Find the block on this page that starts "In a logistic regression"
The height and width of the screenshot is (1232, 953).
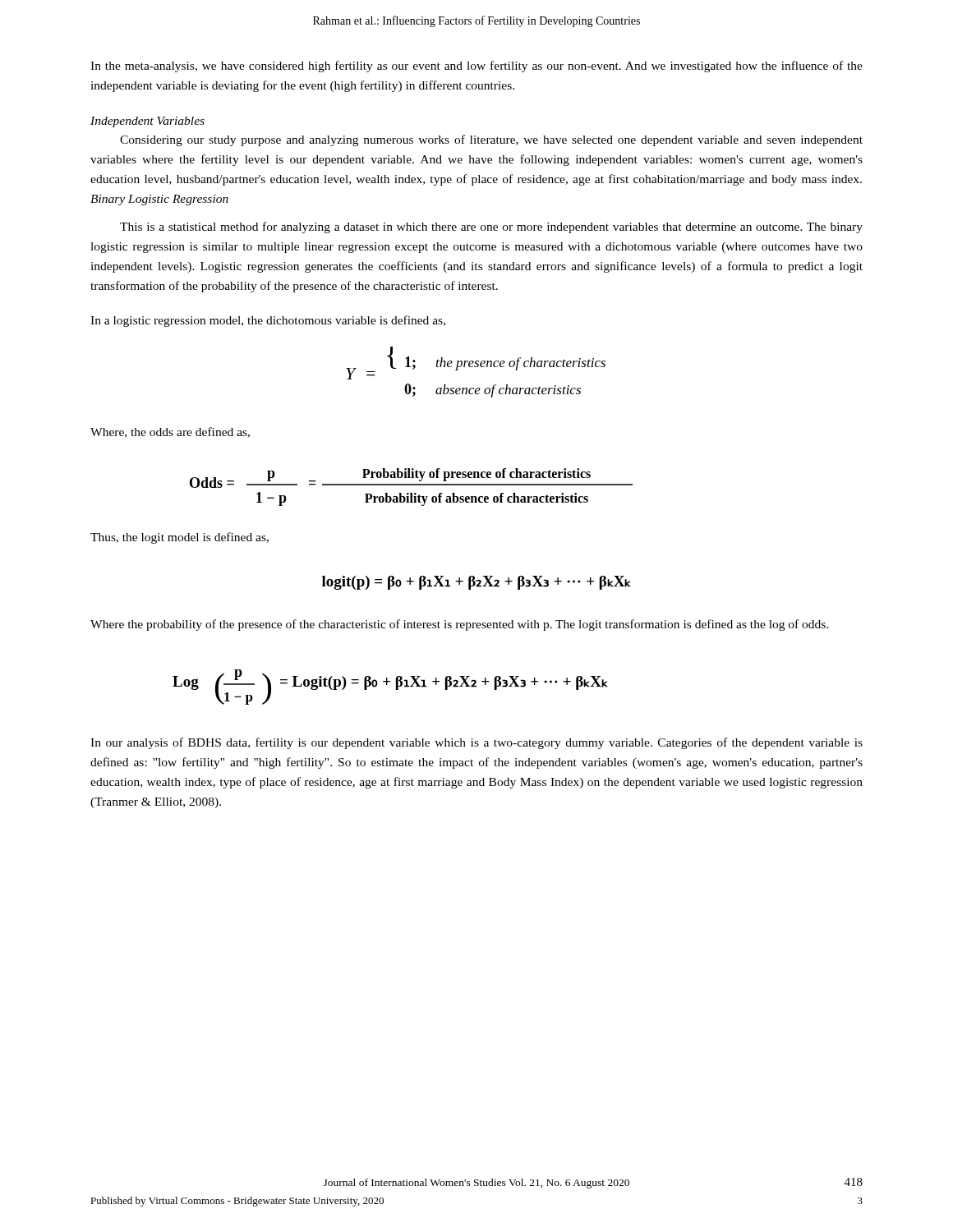pos(268,320)
